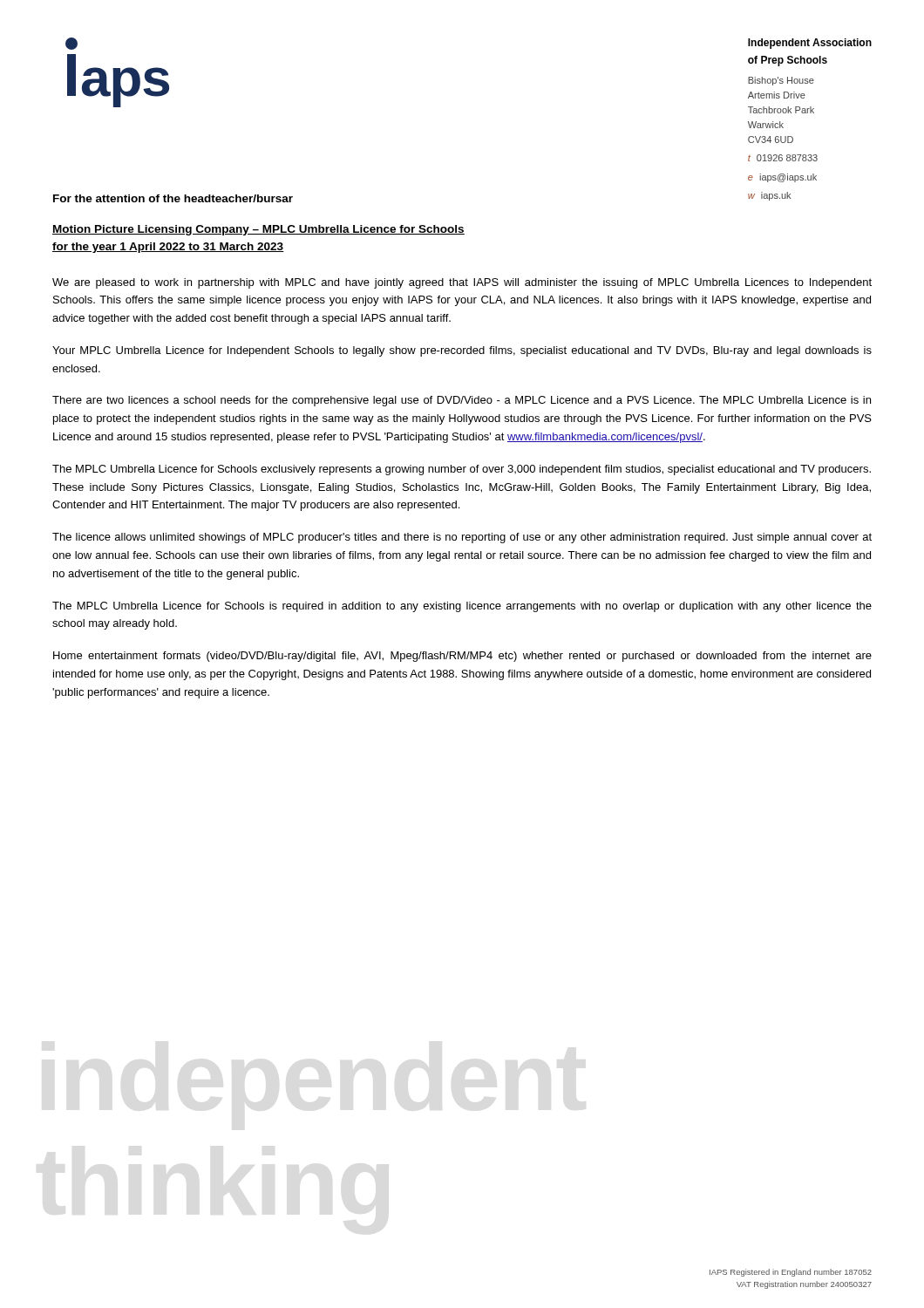This screenshot has width=924, height=1308.
Task: Select the text block that says "We are pleased to work"
Action: coord(462,300)
